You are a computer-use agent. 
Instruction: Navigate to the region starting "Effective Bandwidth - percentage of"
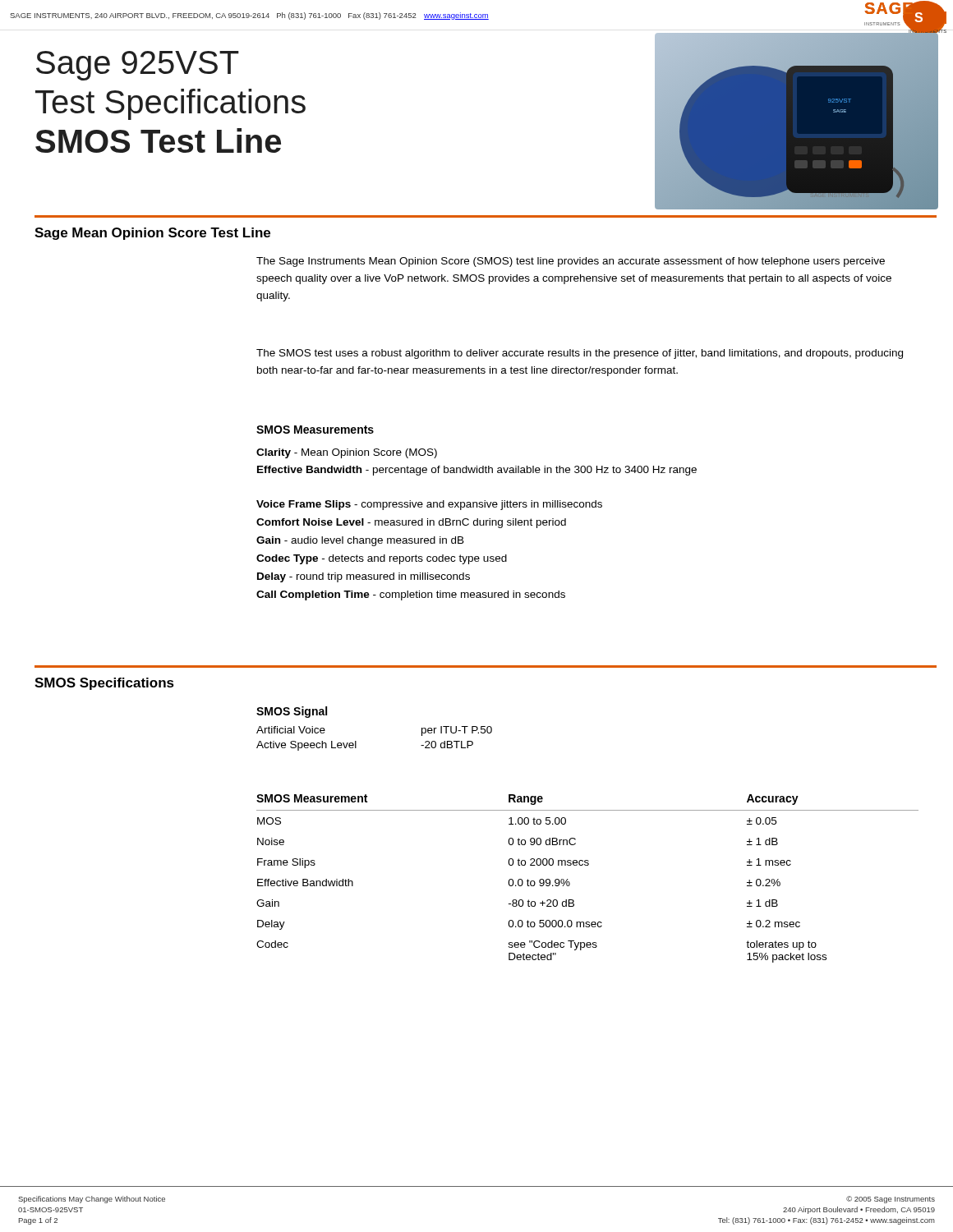coord(477,469)
